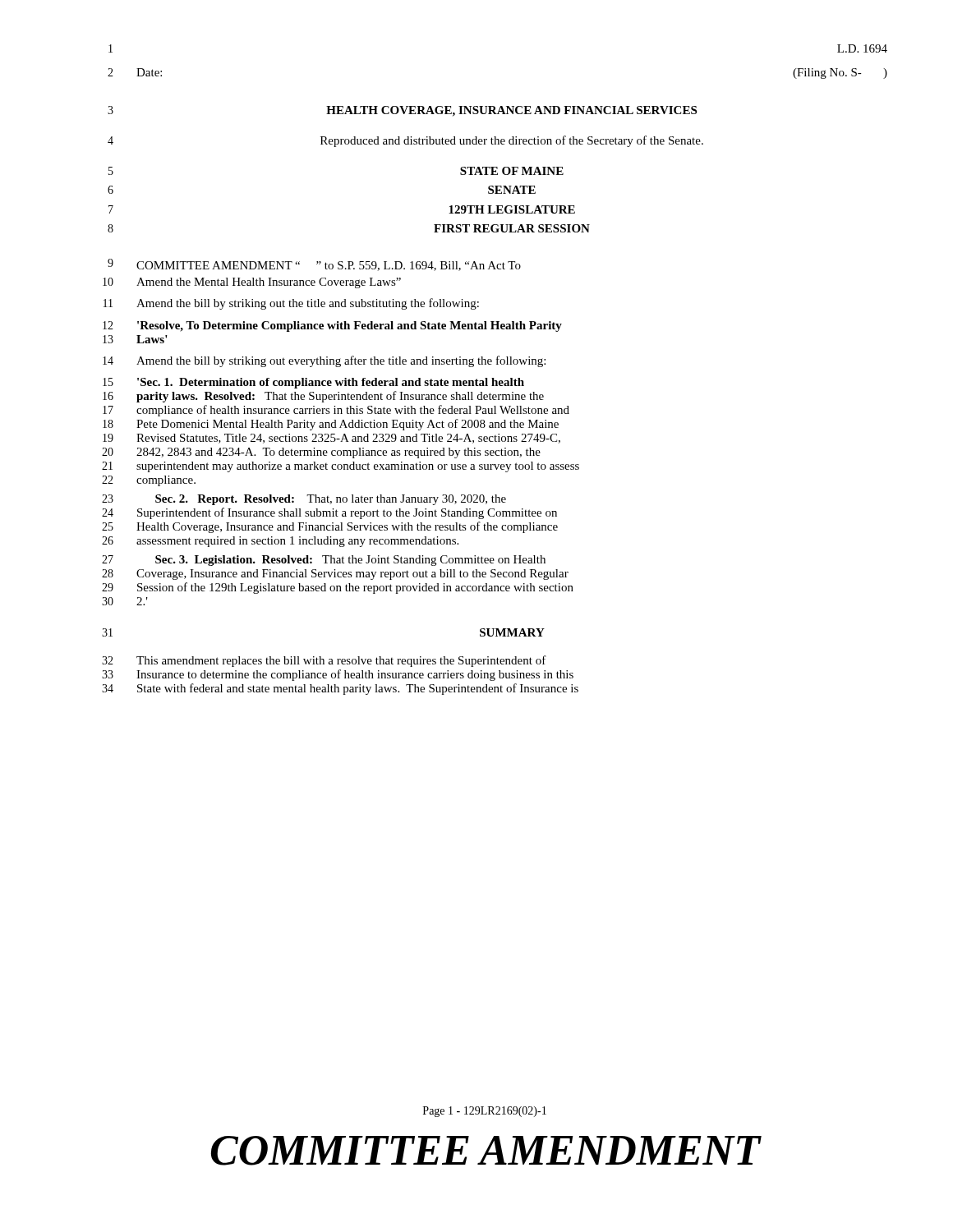Viewport: 953px width, 1232px height.
Task: Click the passage that begins "9 COMMITTEE AMENDMENT “ ” to S.P."
Action: pyautogui.click(x=485, y=266)
